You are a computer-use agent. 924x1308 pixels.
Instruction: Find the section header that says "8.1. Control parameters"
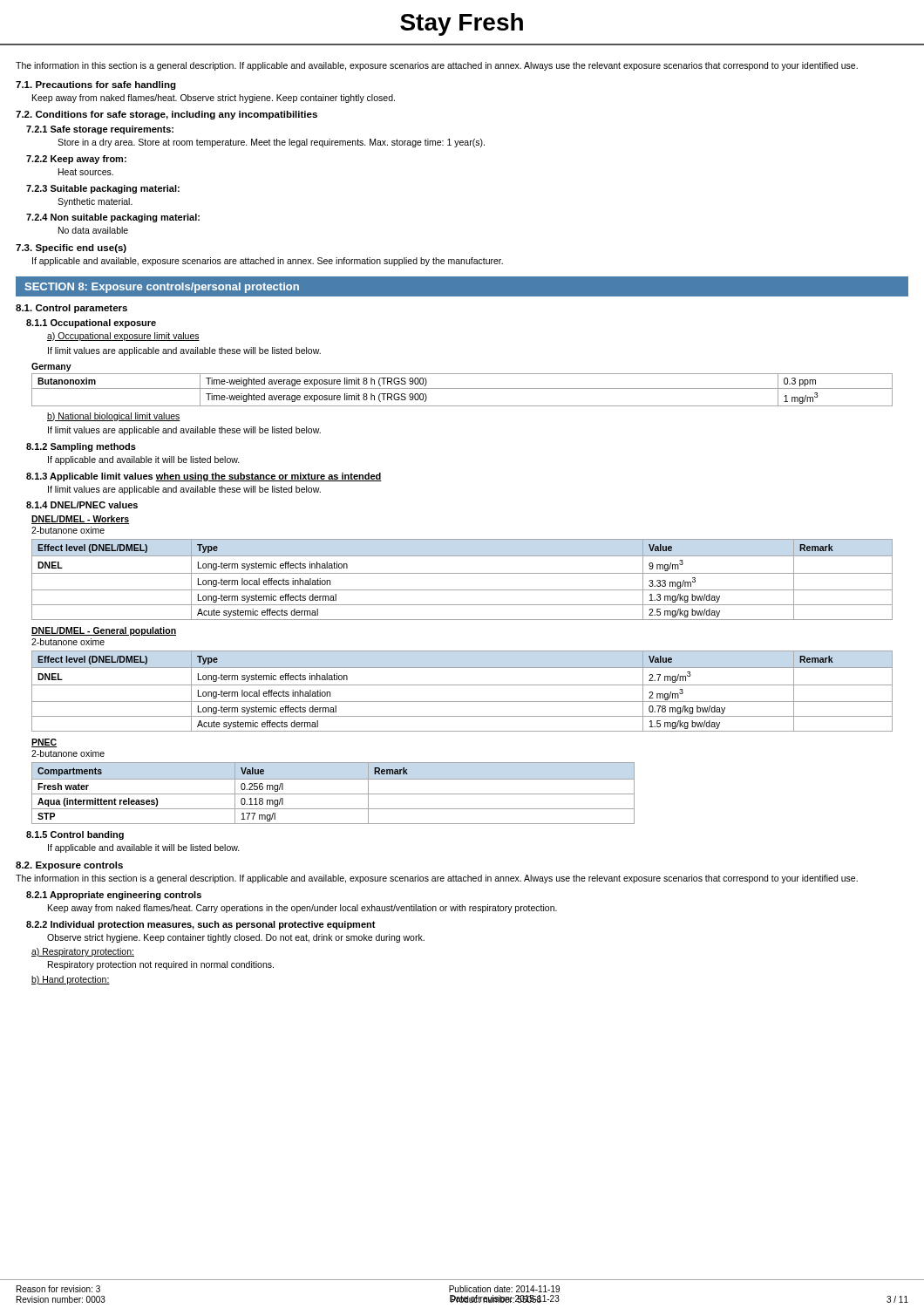tap(72, 308)
